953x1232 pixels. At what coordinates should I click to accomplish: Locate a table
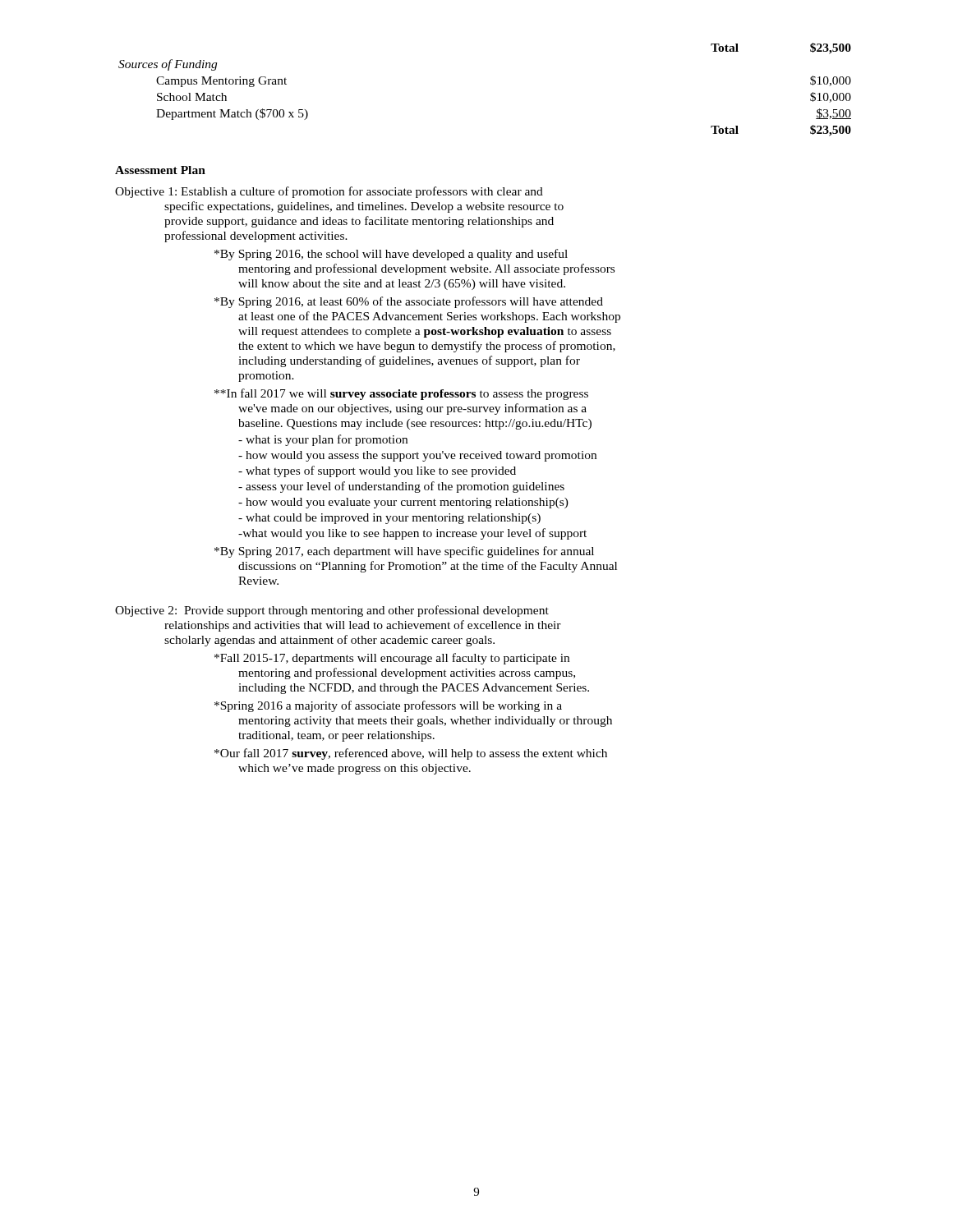tap(485, 89)
